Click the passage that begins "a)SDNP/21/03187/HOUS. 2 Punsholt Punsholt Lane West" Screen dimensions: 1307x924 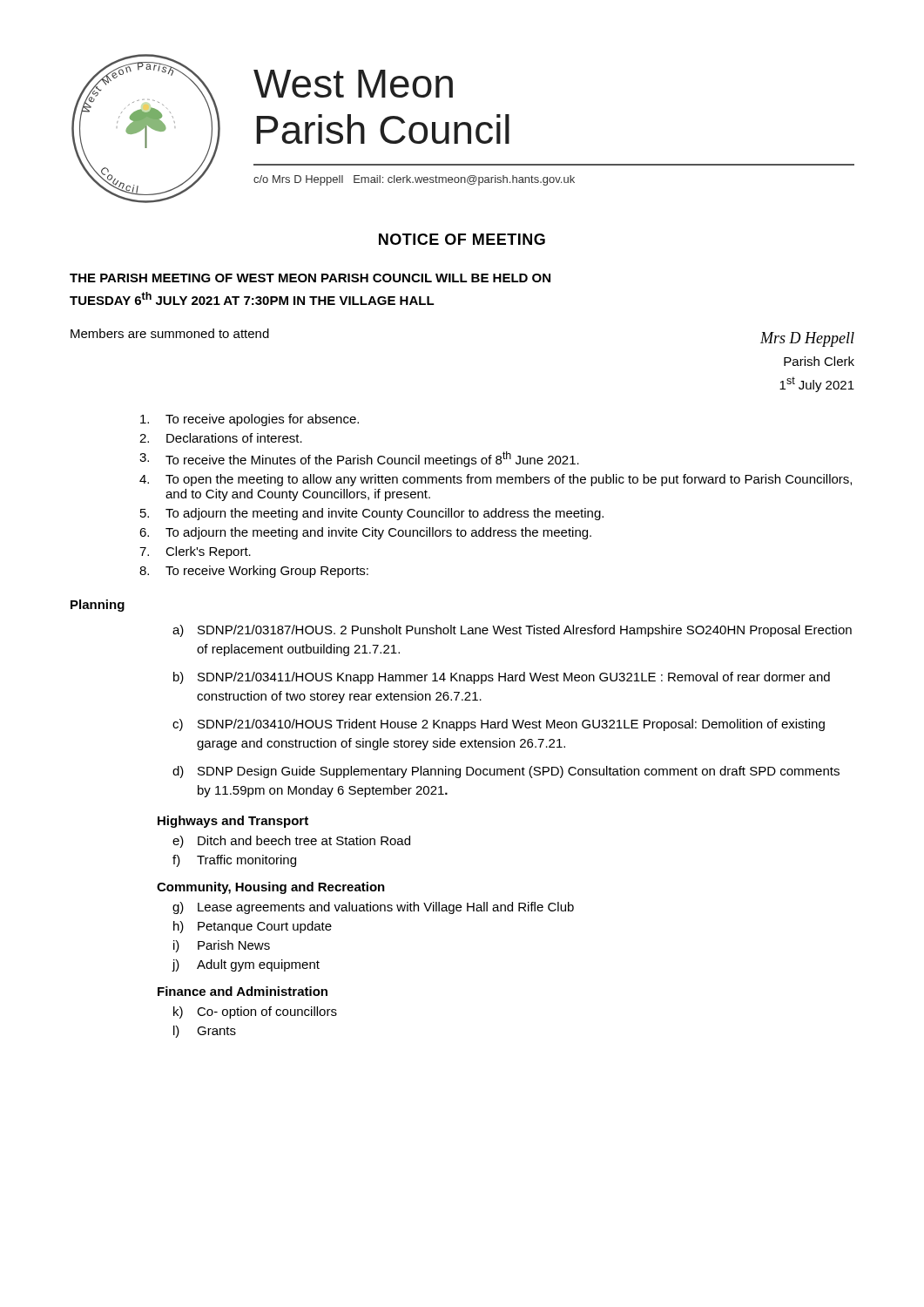point(513,640)
